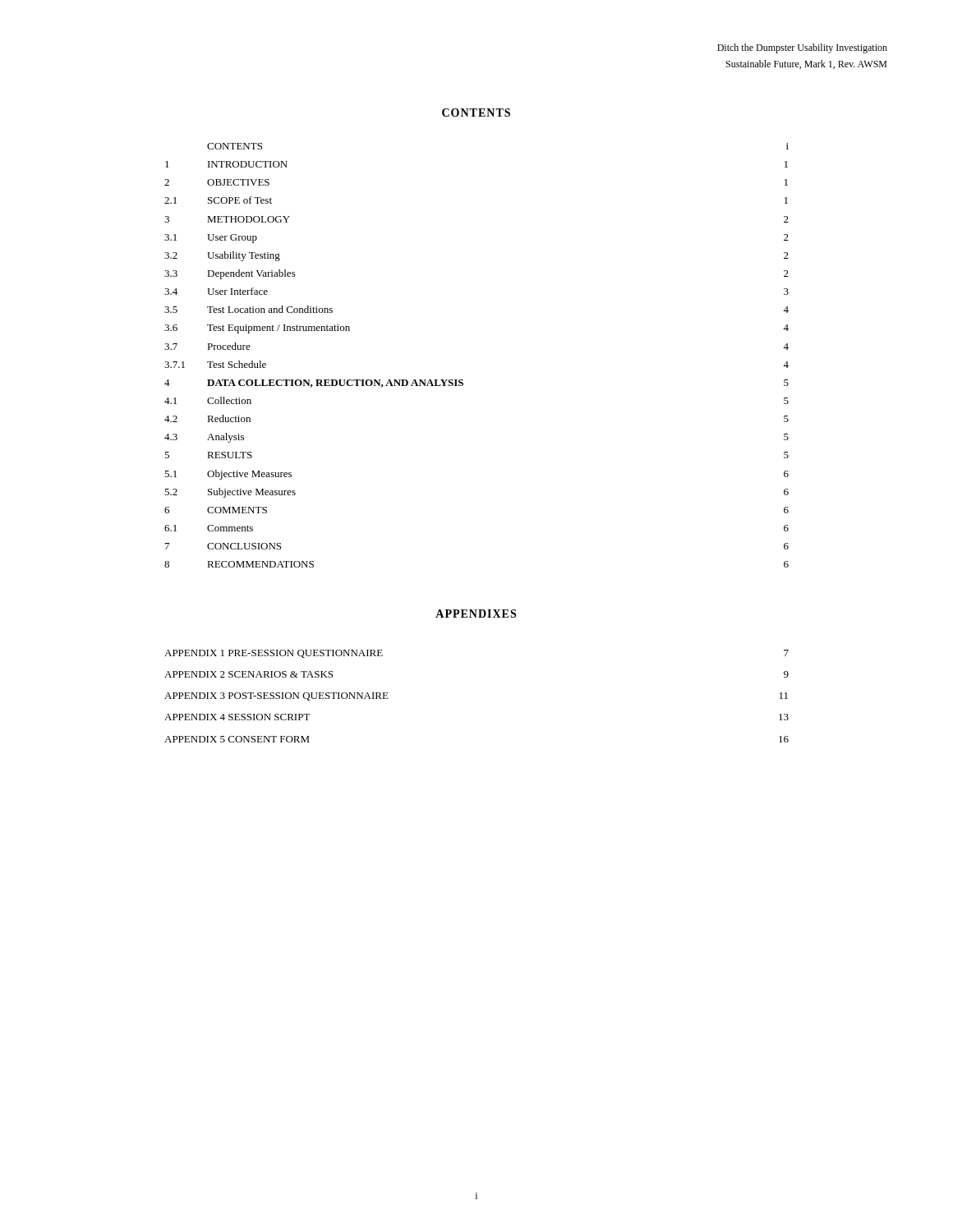The height and width of the screenshot is (1232, 953).
Task: Select the table that reads "APPENDIX 1 PRE-SESSION QUESTIONNAIRE"
Action: pos(476,698)
